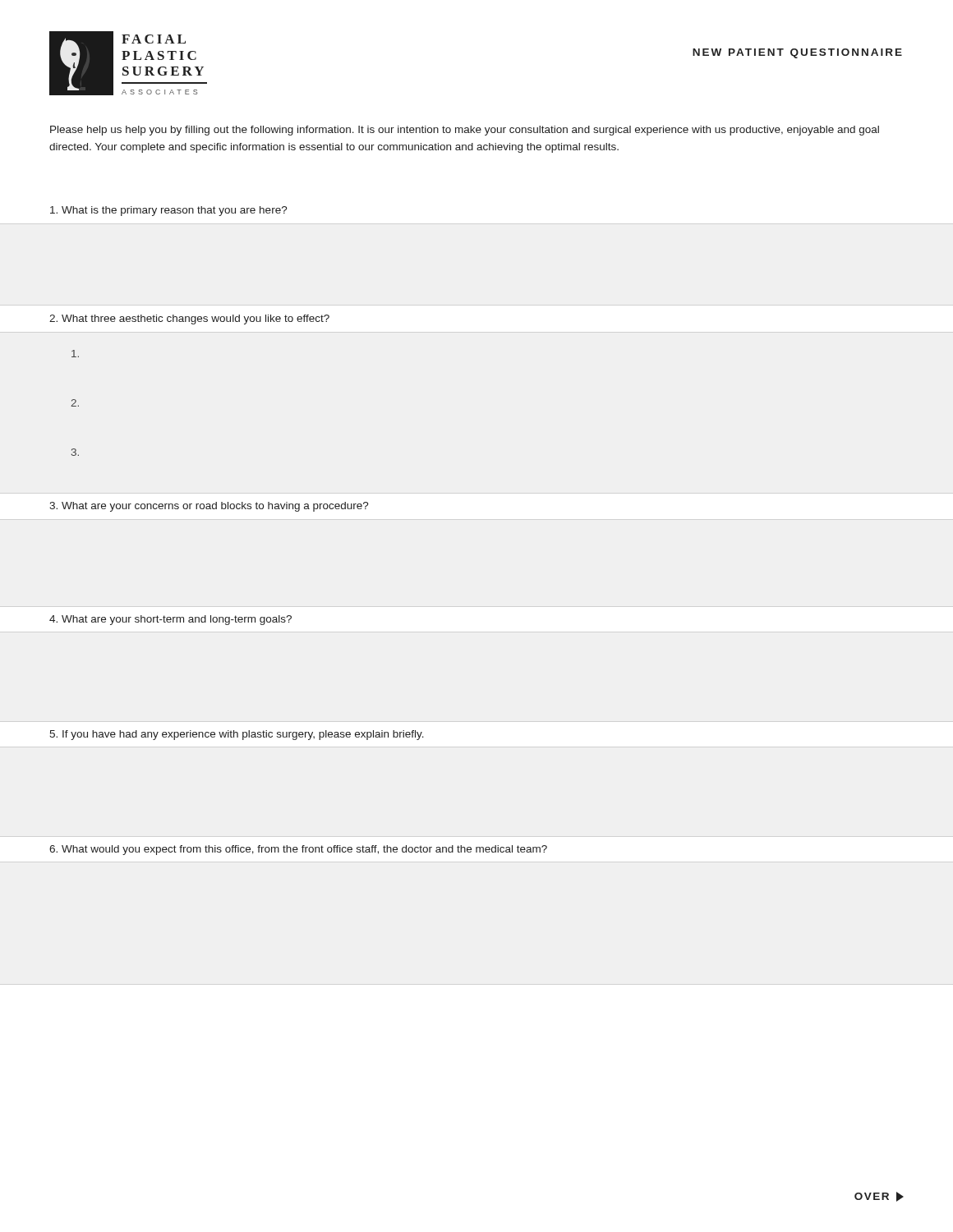
Task: Point to the block beginning "6. What would you expect from this"
Action: coord(298,849)
